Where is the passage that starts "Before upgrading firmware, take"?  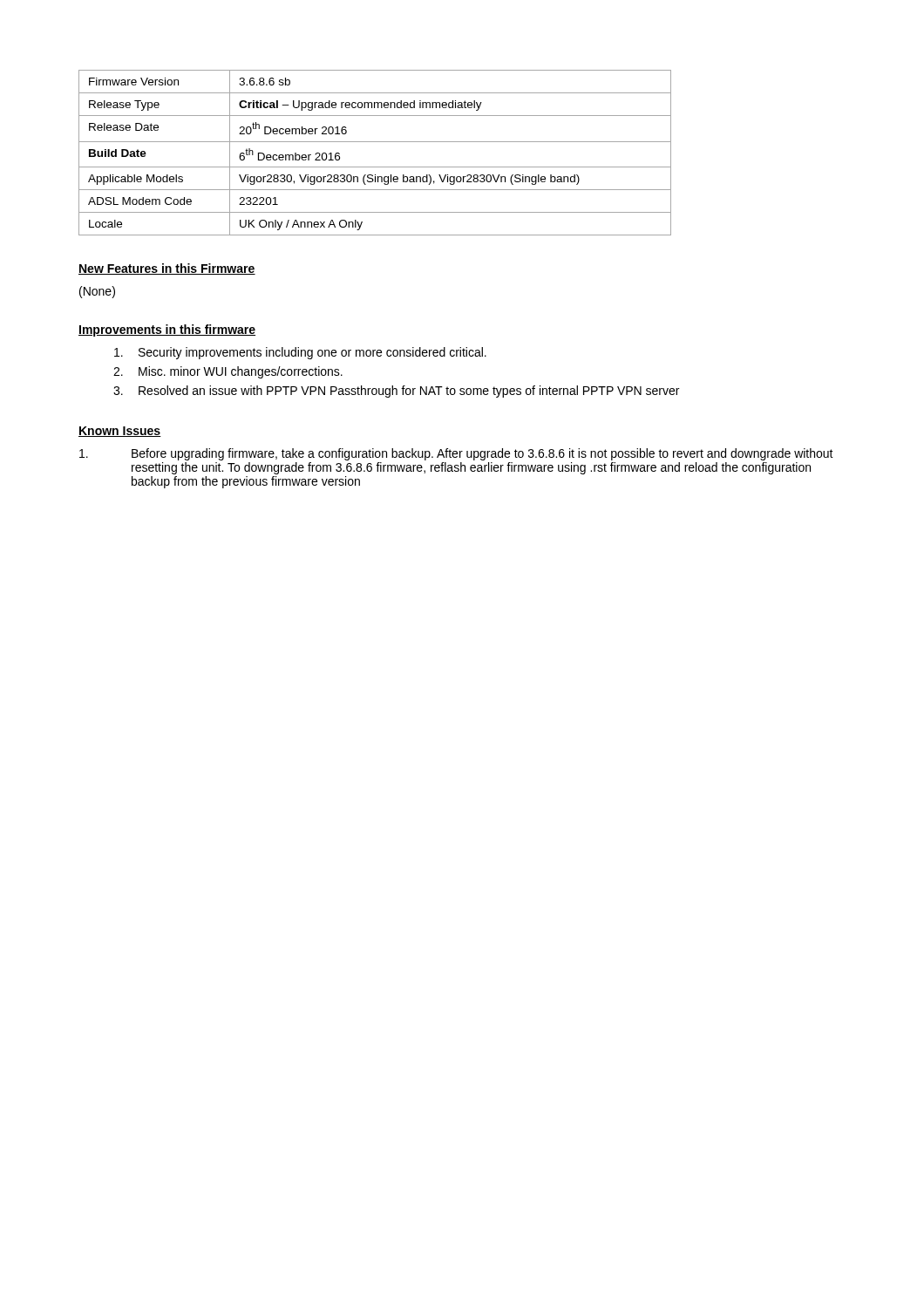(x=462, y=467)
